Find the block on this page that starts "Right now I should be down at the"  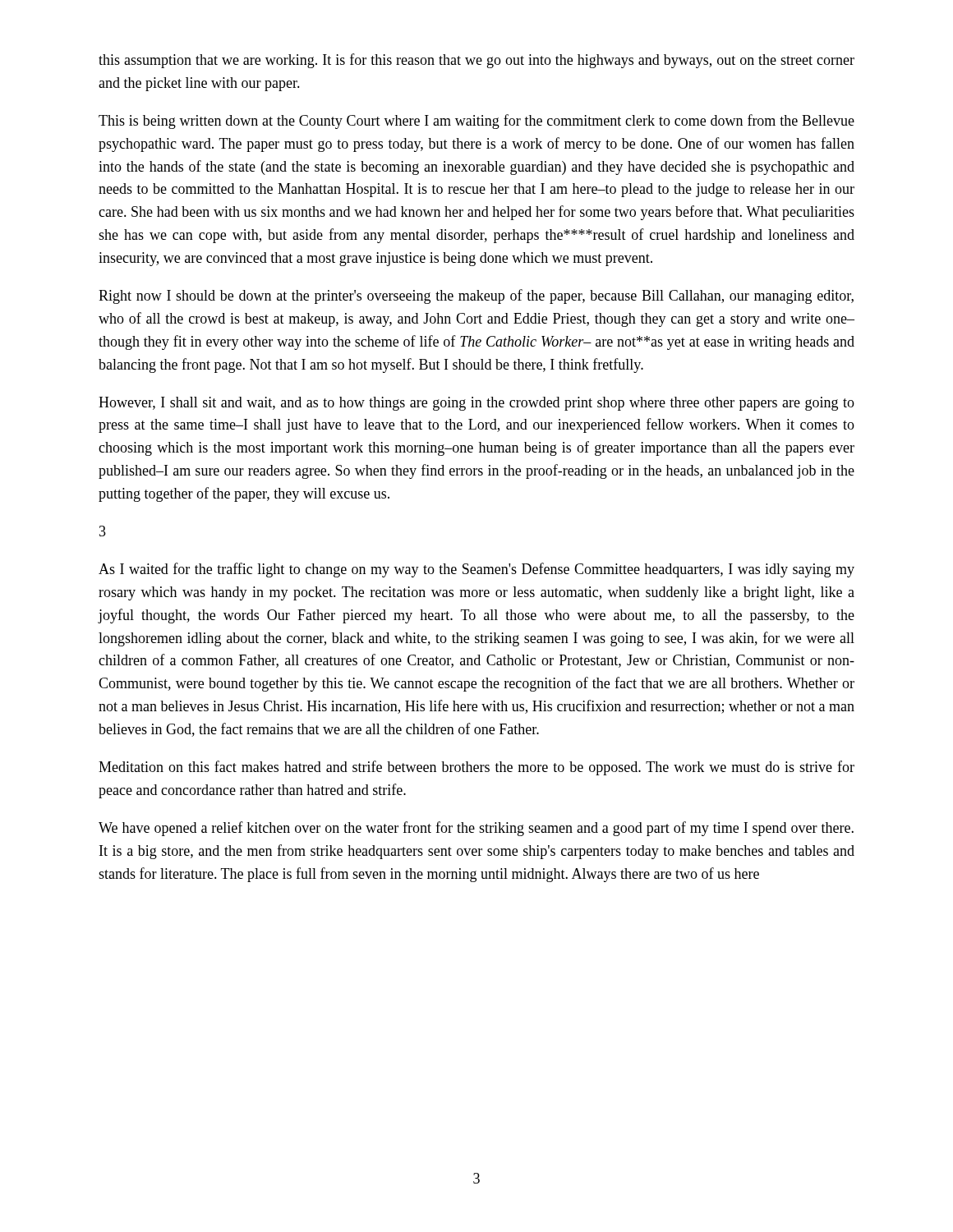[x=476, y=330]
